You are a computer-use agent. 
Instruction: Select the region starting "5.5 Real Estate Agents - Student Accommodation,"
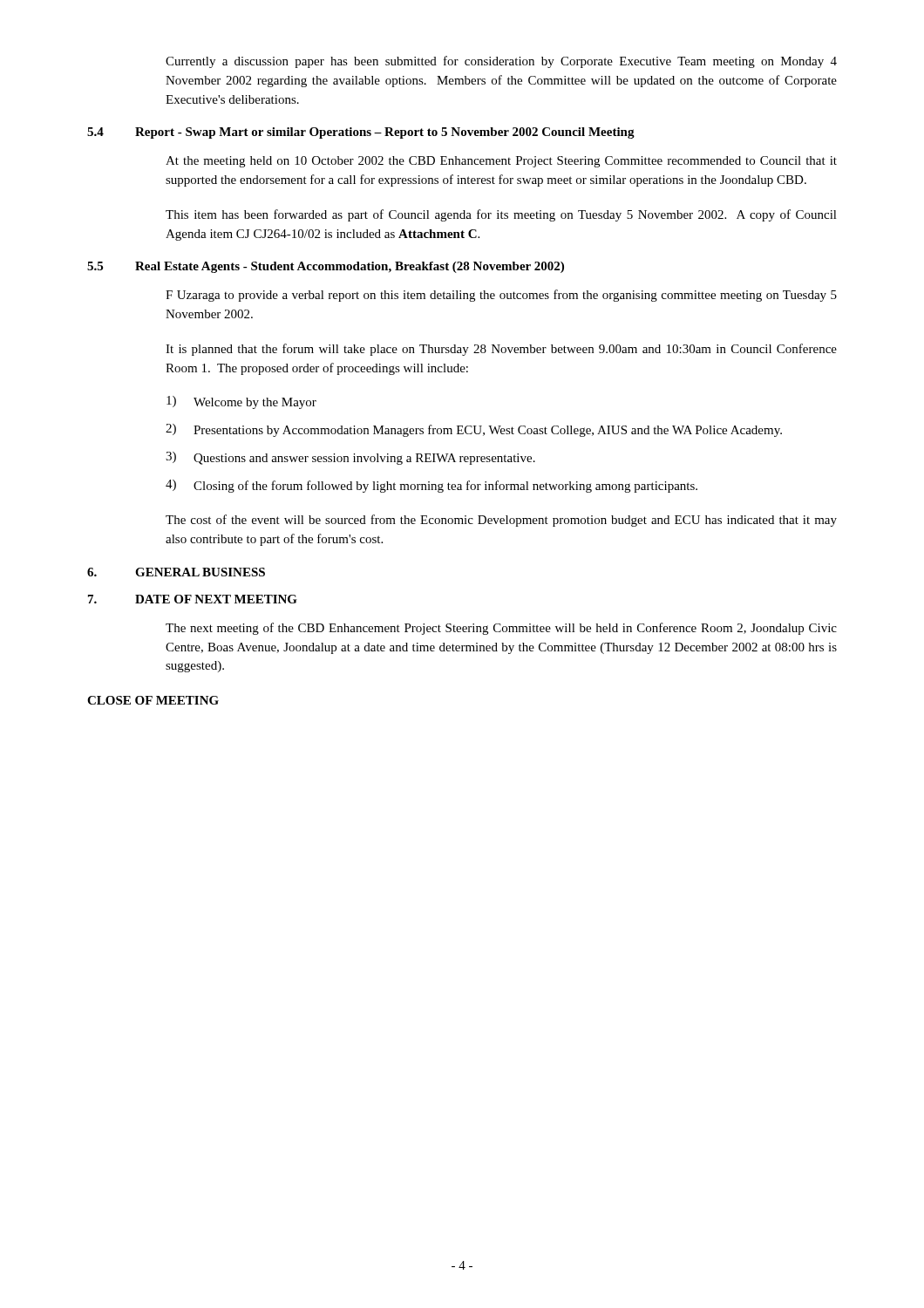[x=326, y=267]
